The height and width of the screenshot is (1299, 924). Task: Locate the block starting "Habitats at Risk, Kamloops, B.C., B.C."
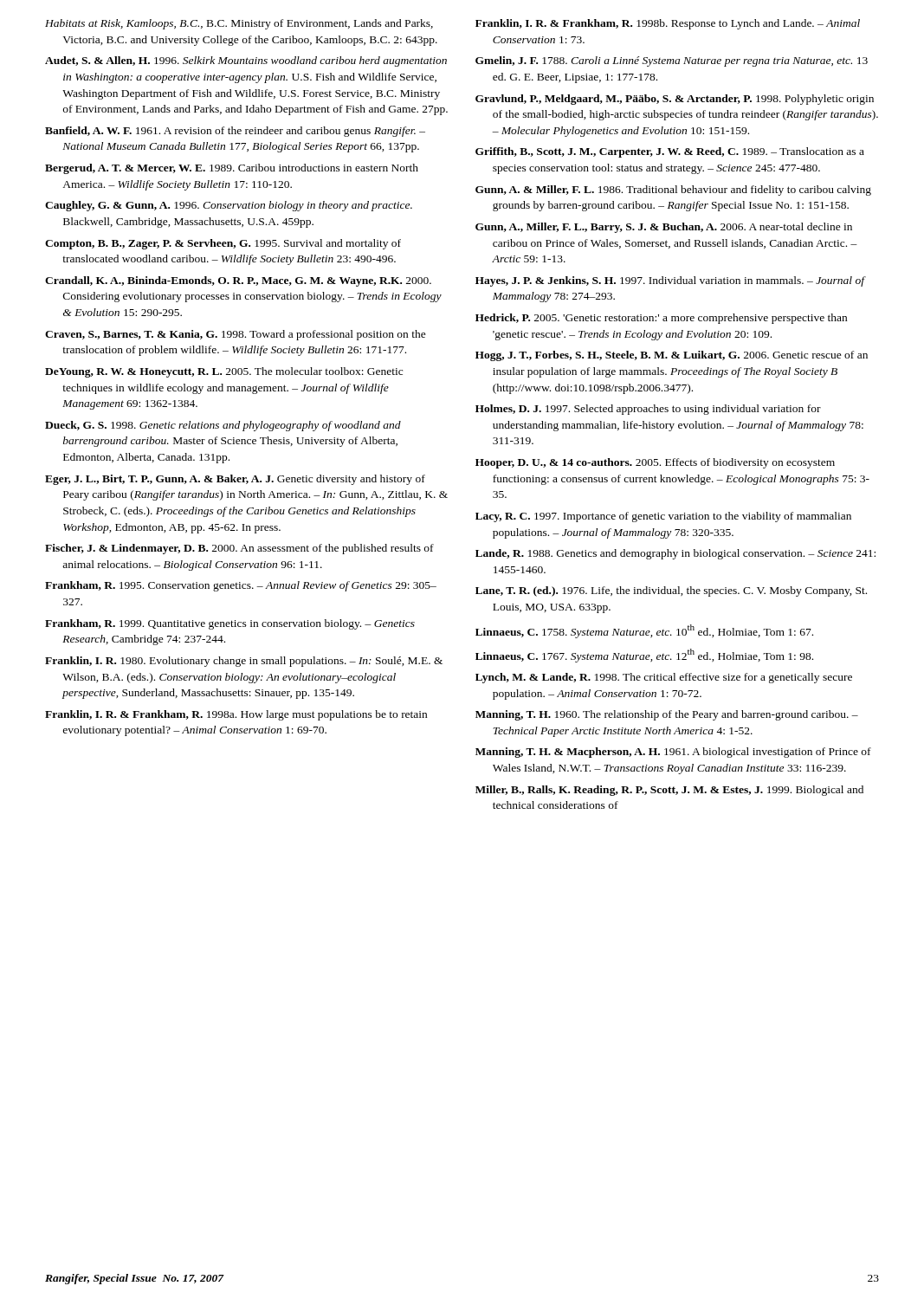[241, 31]
